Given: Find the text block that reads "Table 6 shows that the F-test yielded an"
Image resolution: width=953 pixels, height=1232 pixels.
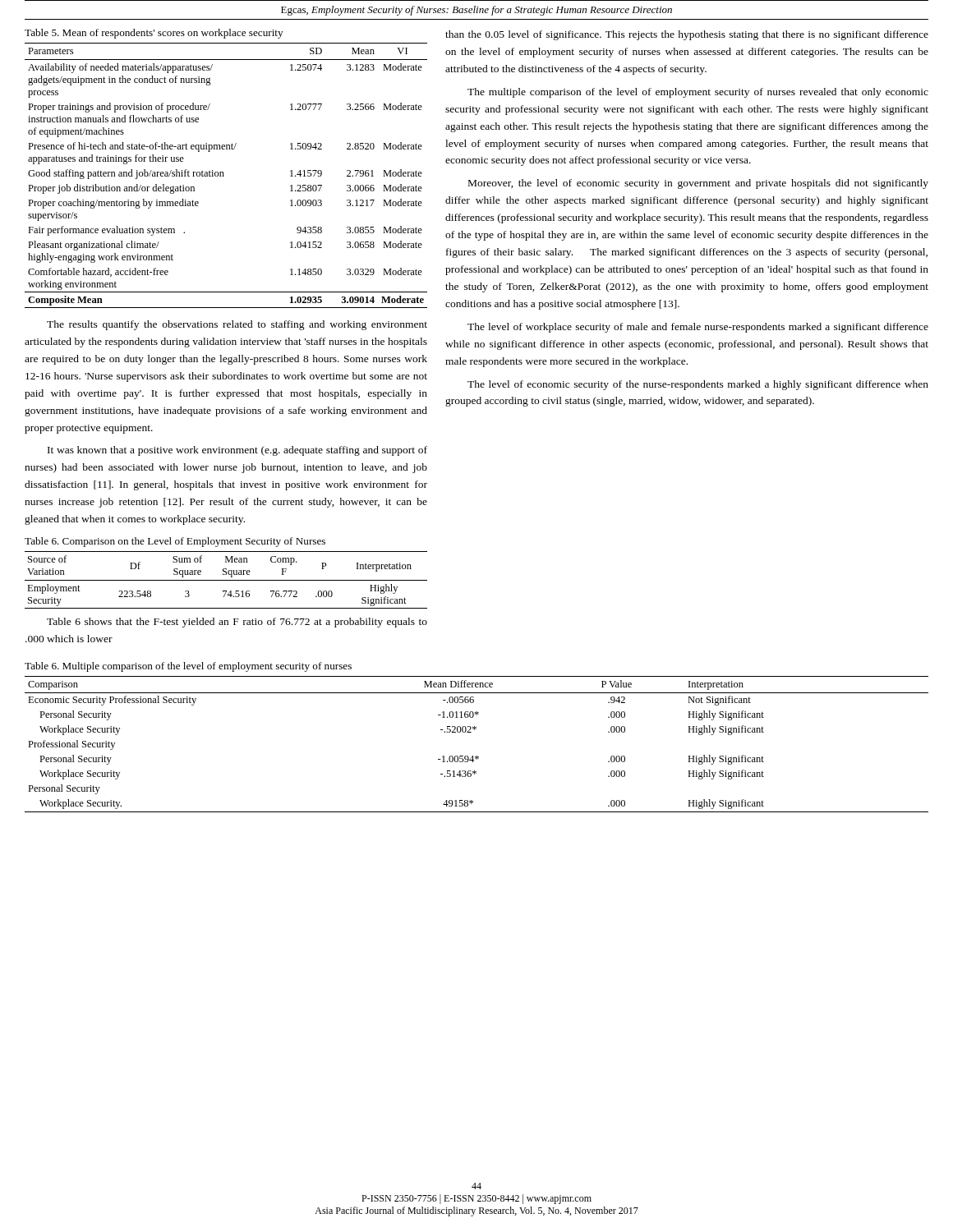Looking at the screenshot, I should [226, 631].
